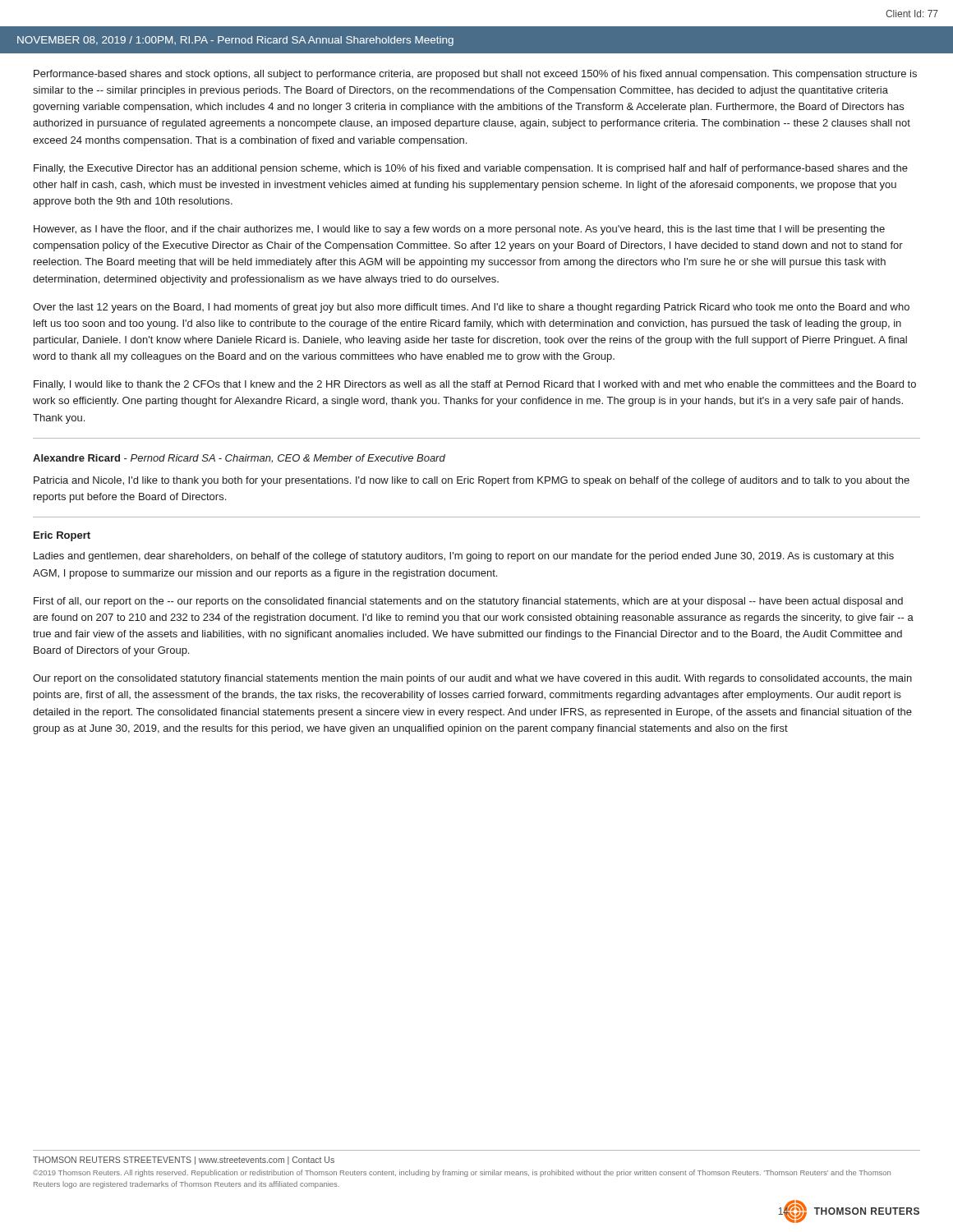Click the passage that begins "Over the last 12"
953x1232 pixels.
click(x=471, y=331)
